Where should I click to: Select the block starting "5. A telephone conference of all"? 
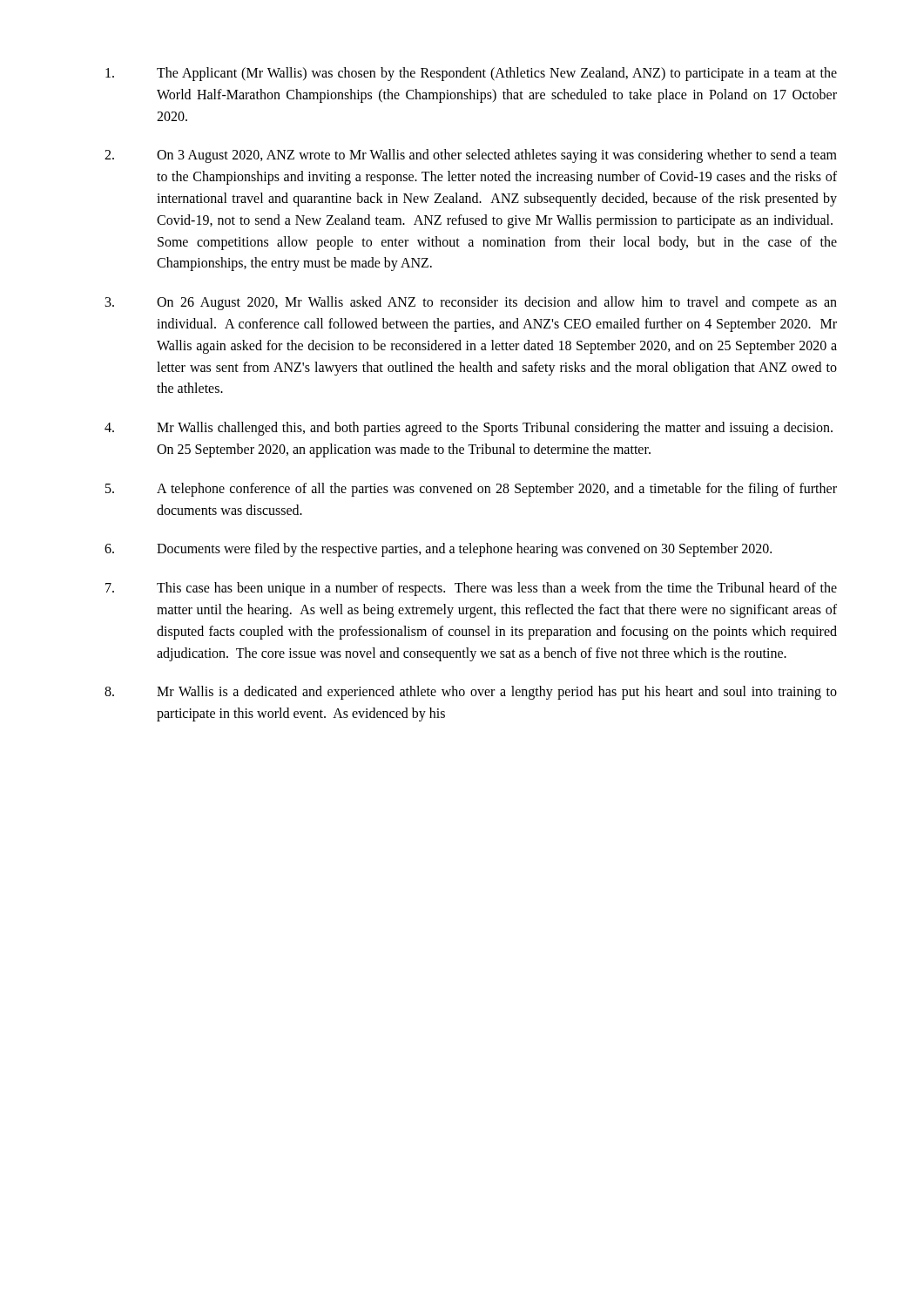(x=471, y=500)
